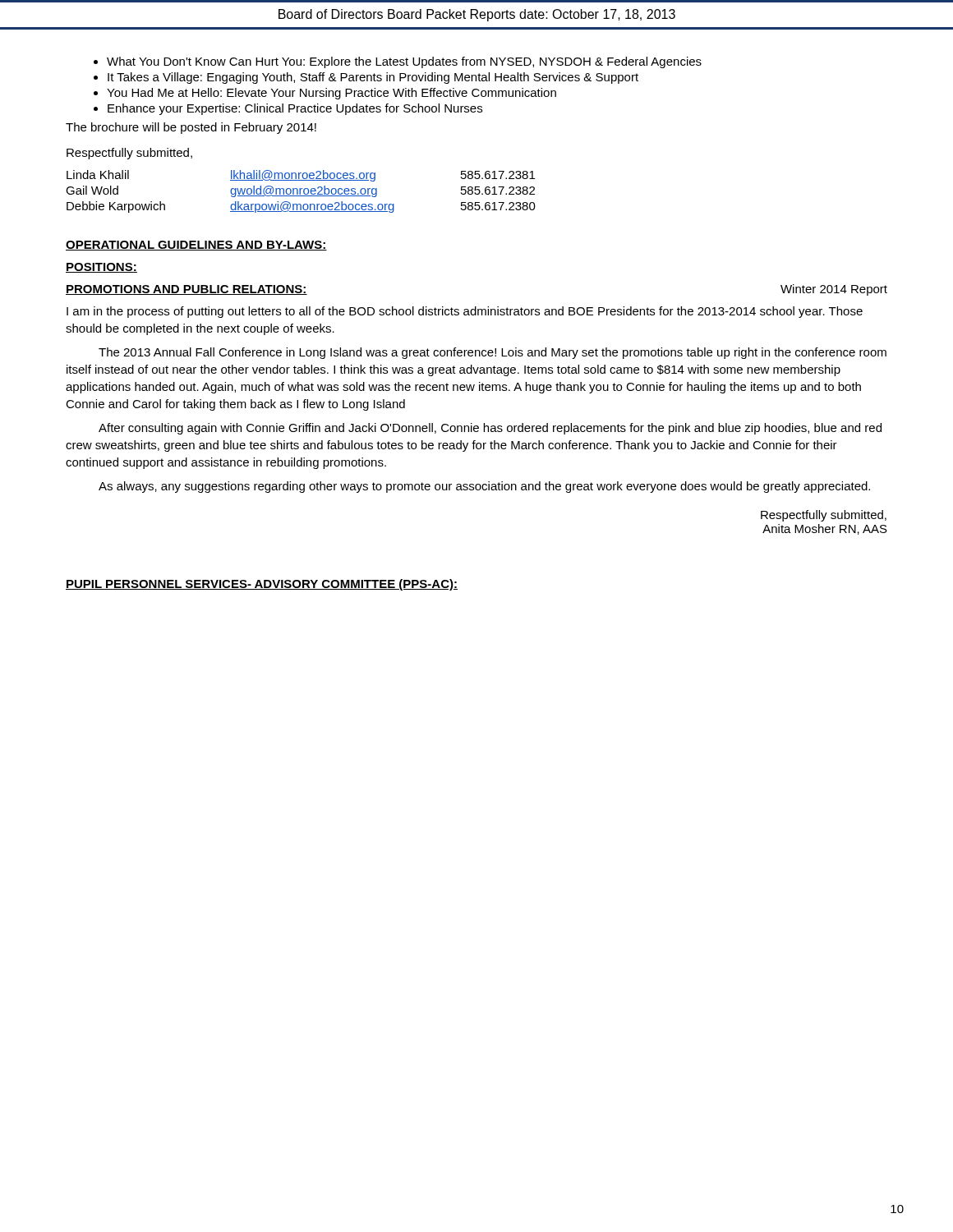This screenshot has height=1232, width=953.
Task: Click on the list item that says "Enhance your Expertise: Clinical"
Action: click(x=485, y=108)
